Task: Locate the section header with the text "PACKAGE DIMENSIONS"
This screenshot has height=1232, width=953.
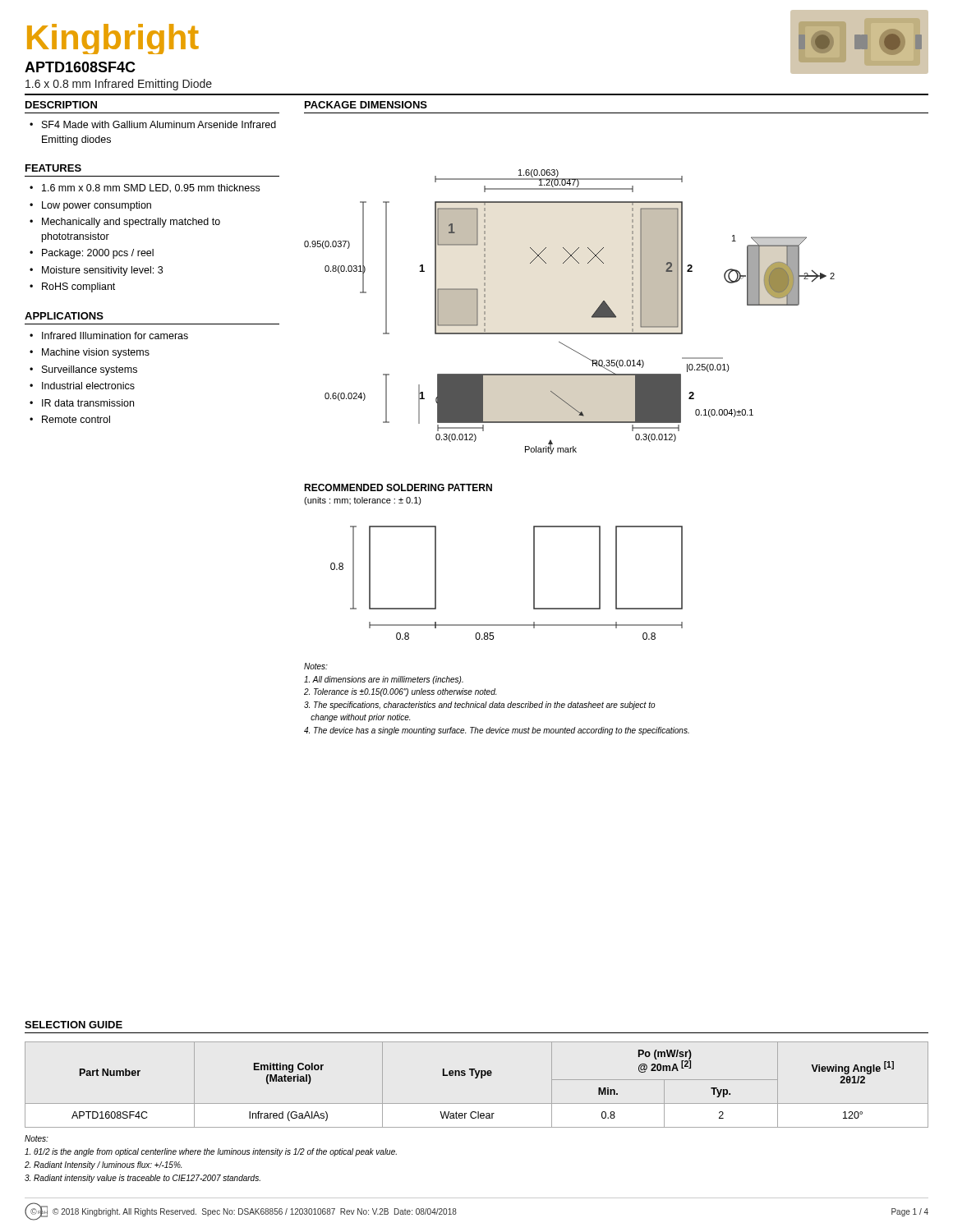Action: (366, 105)
